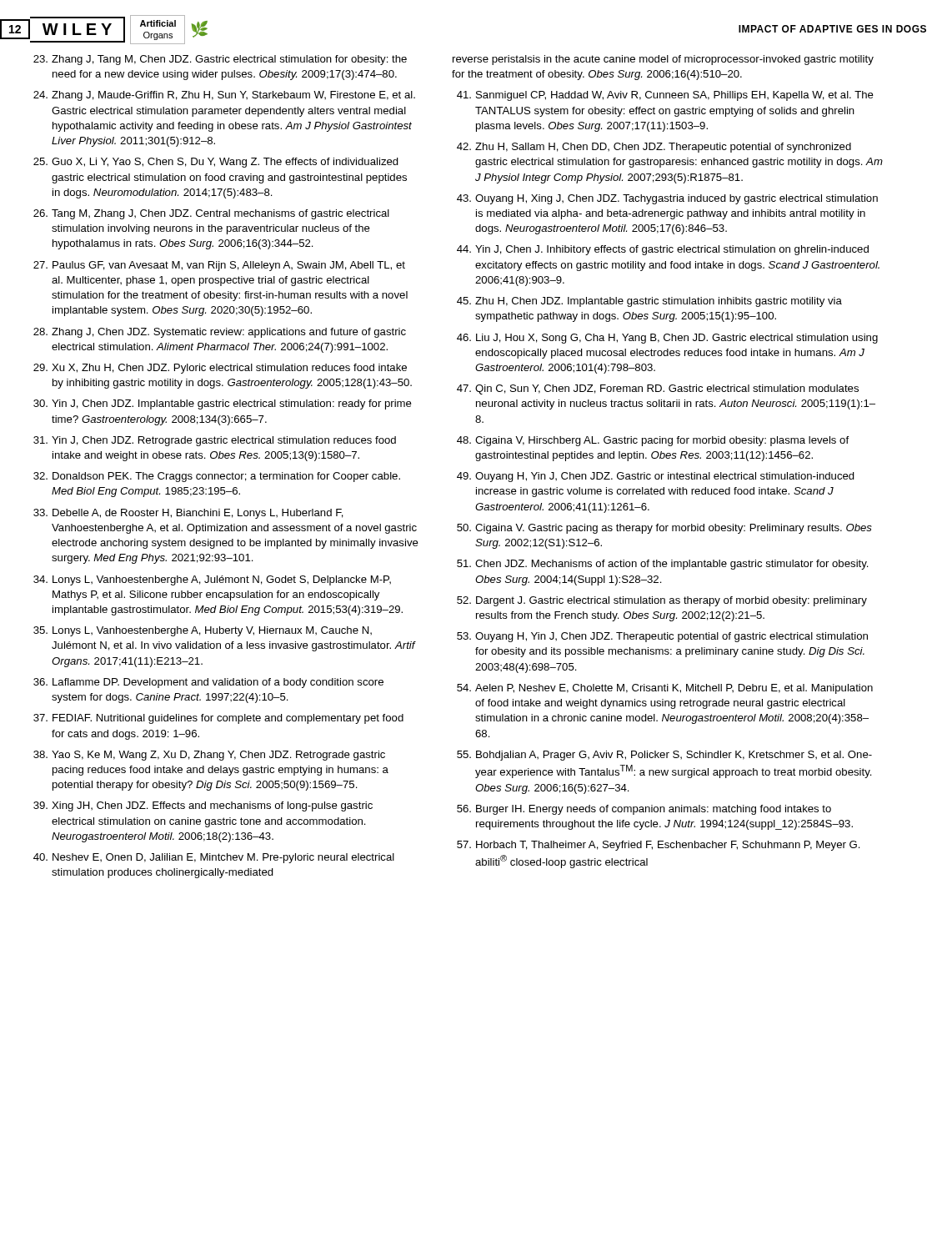The width and height of the screenshot is (952, 1251).
Task: Point to the block starting "29. Xu X, Zhu H, Chen"
Action: pyautogui.click(x=222, y=375)
